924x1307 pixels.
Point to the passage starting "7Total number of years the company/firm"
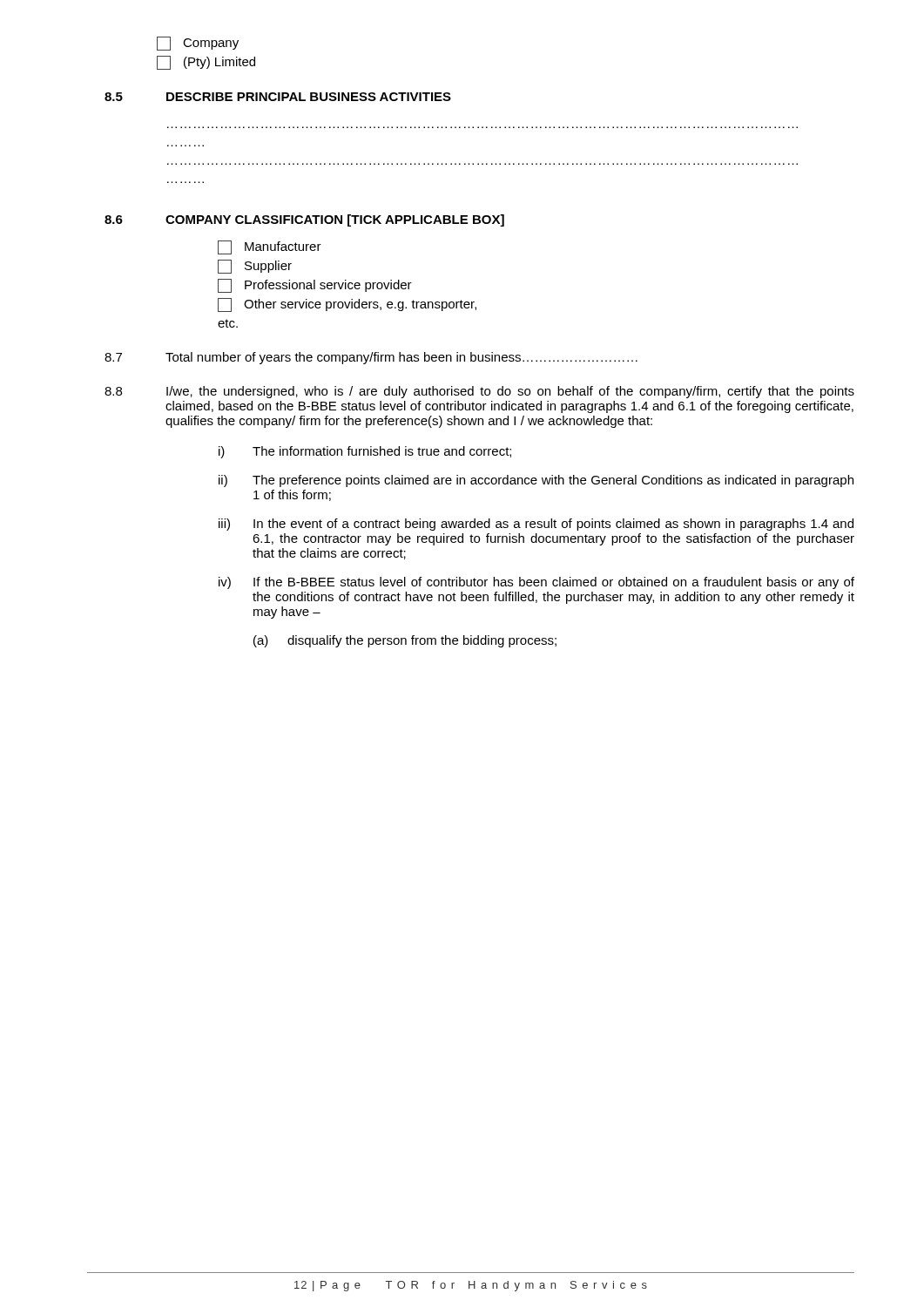click(x=372, y=357)
